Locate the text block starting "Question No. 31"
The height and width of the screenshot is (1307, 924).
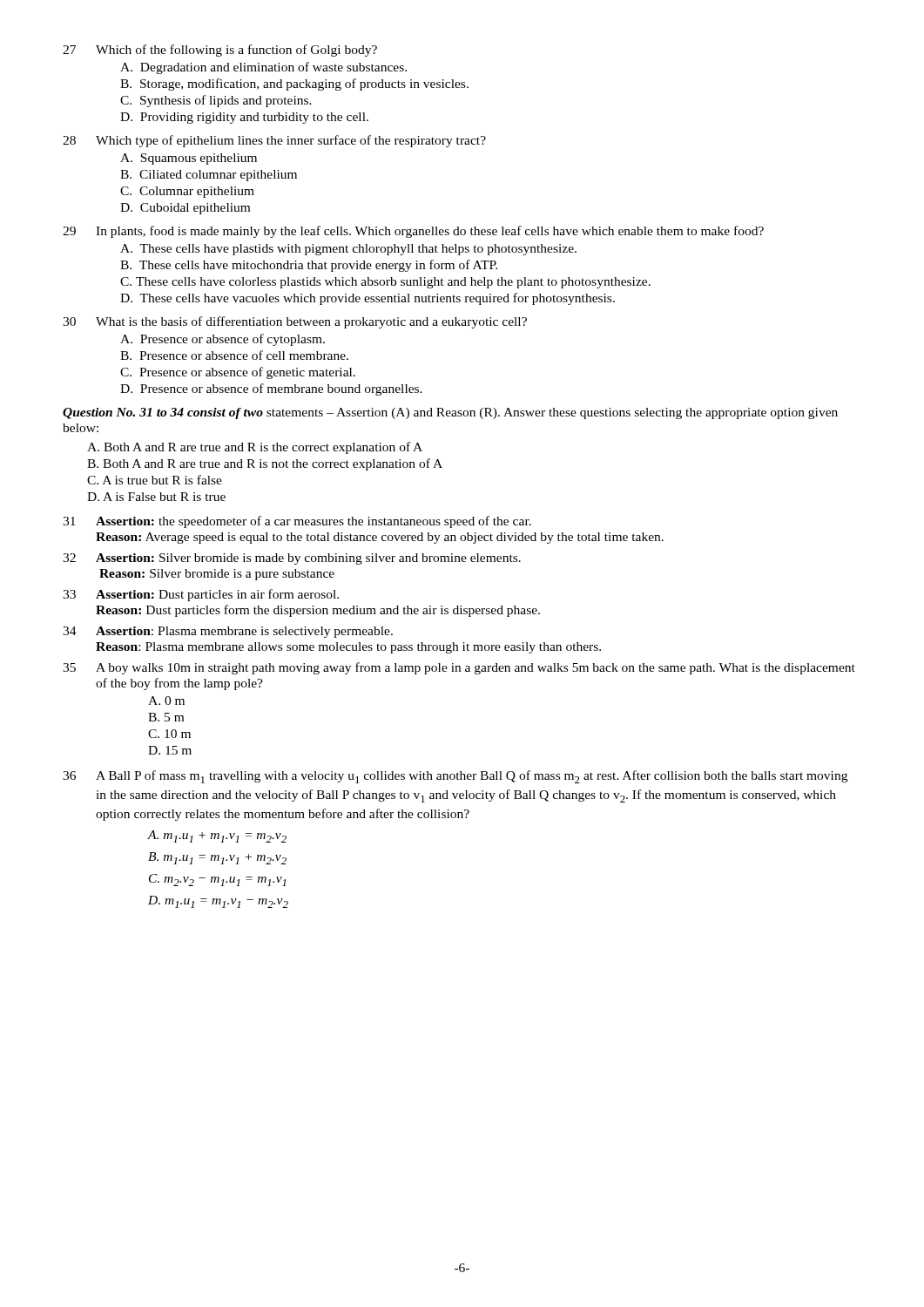(450, 413)
